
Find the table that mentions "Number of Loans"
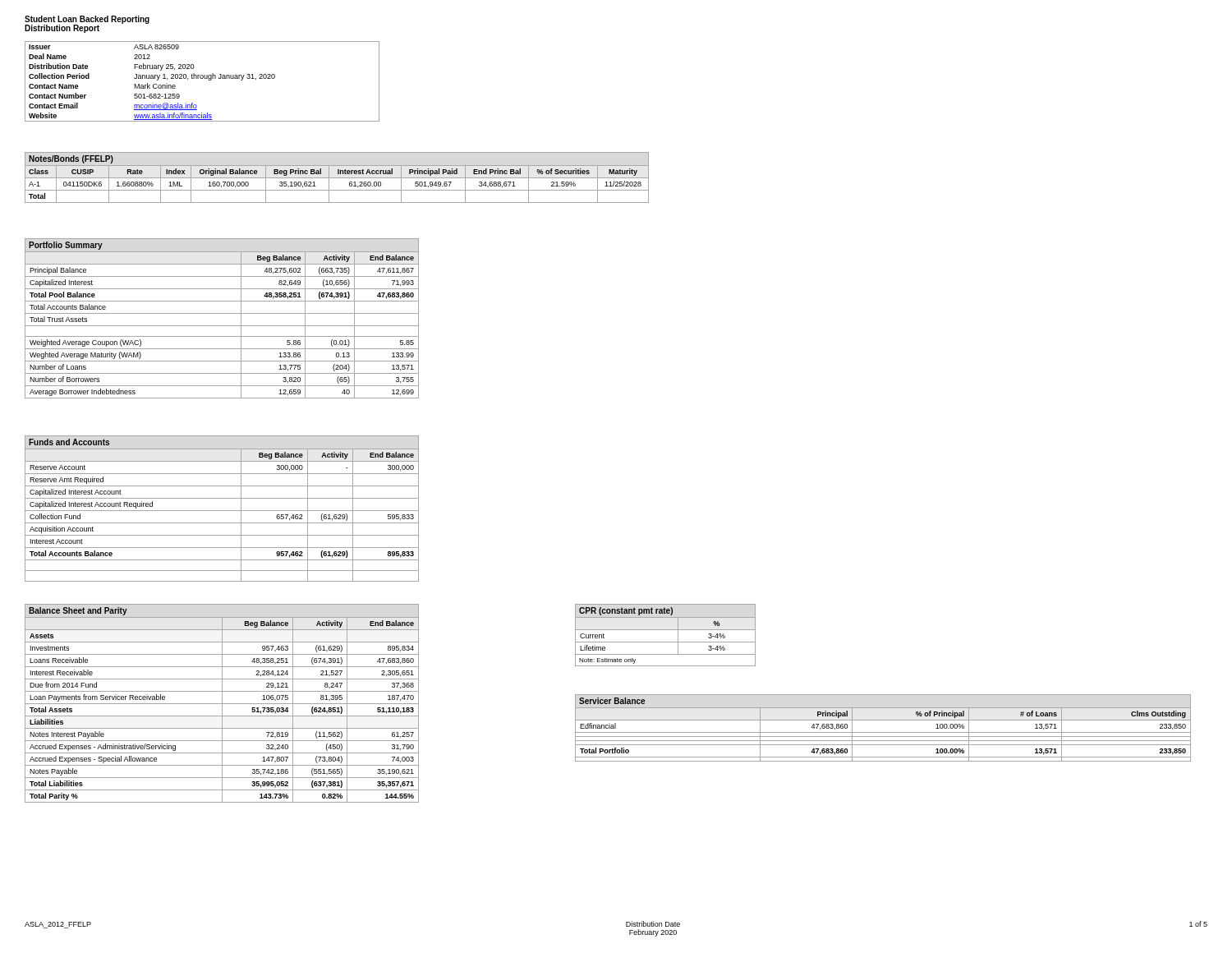click(x=222, y=325)
